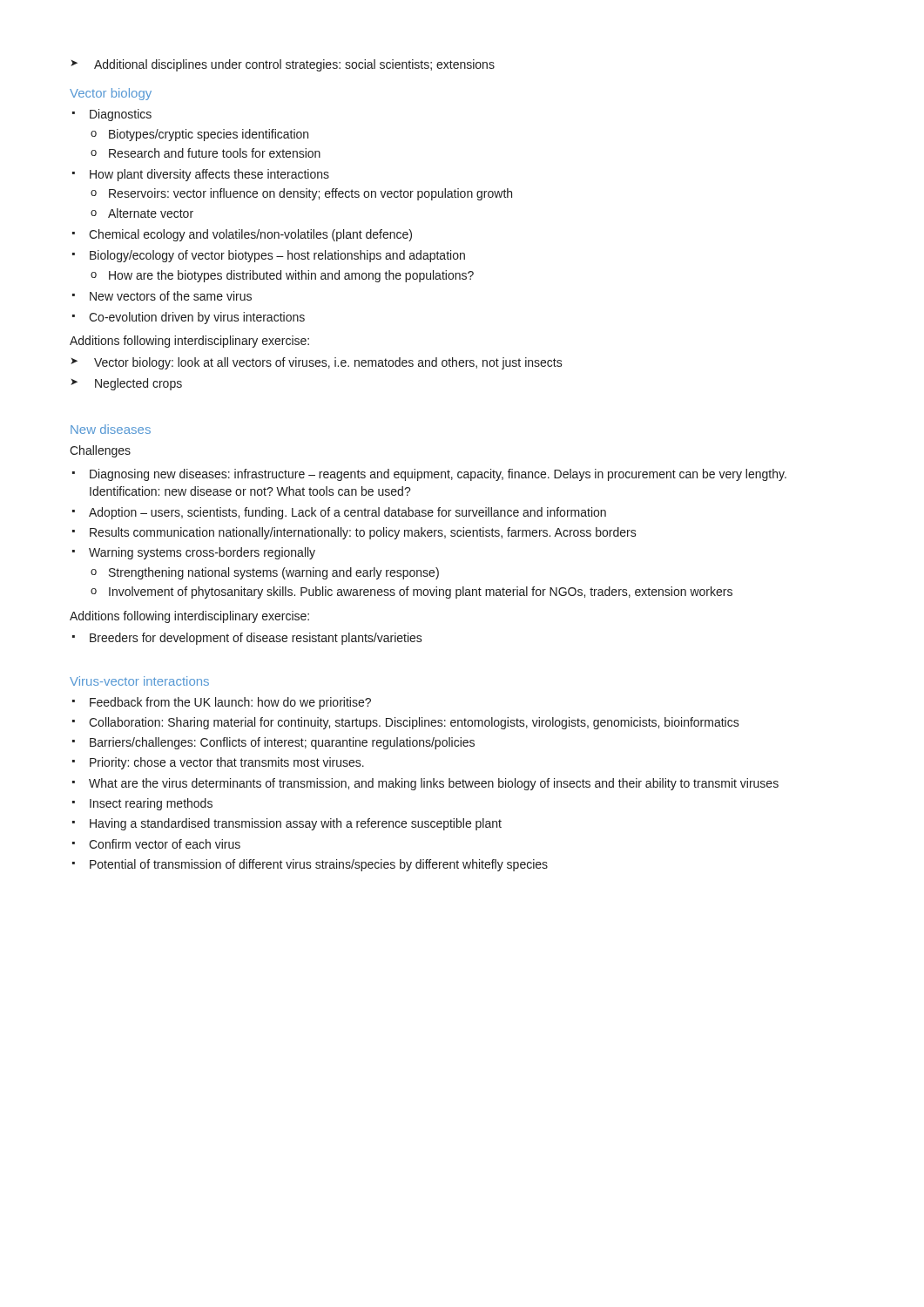Select the section header containing "New diseases"

tap(111, 429)
